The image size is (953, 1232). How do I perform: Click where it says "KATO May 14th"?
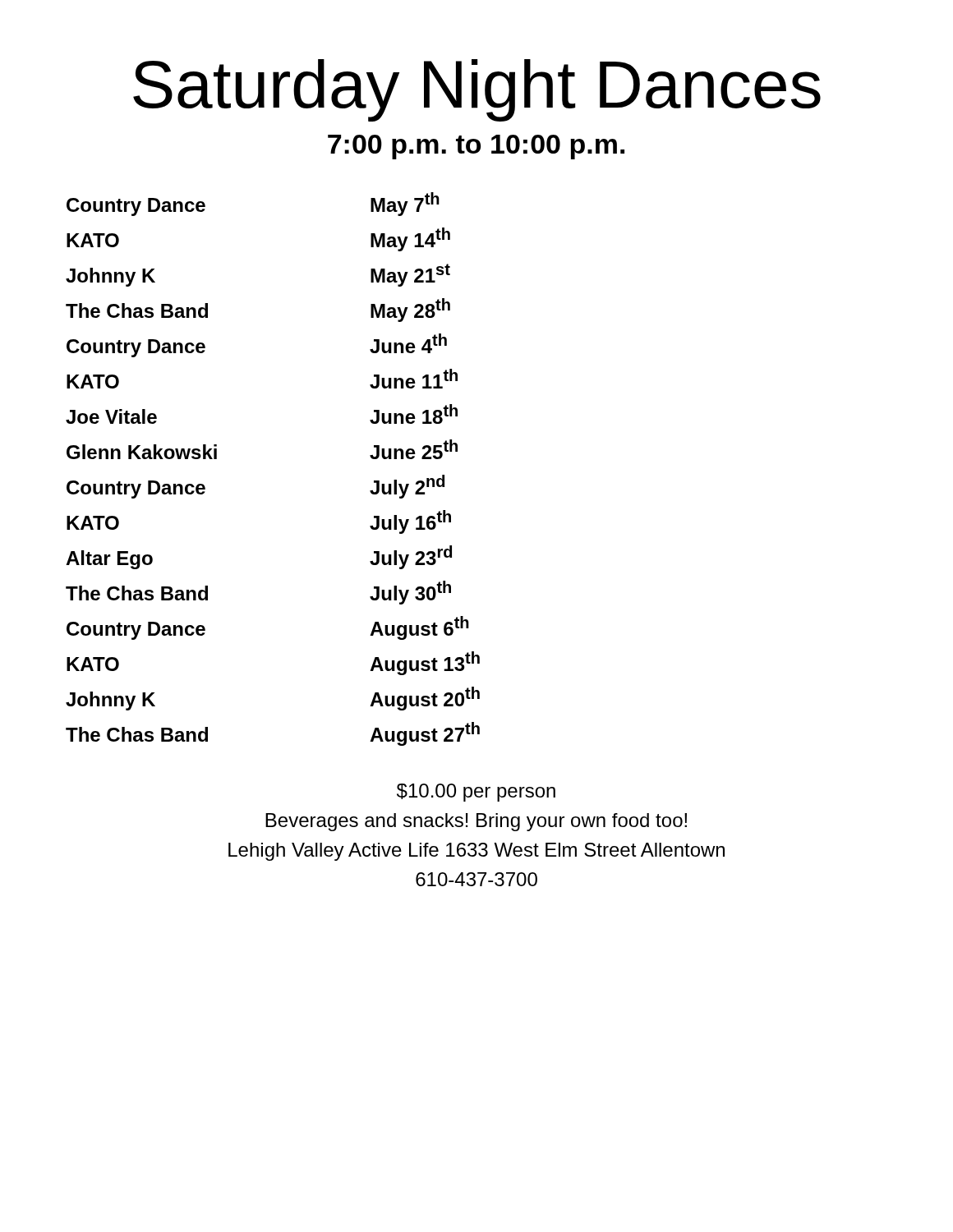100,239
